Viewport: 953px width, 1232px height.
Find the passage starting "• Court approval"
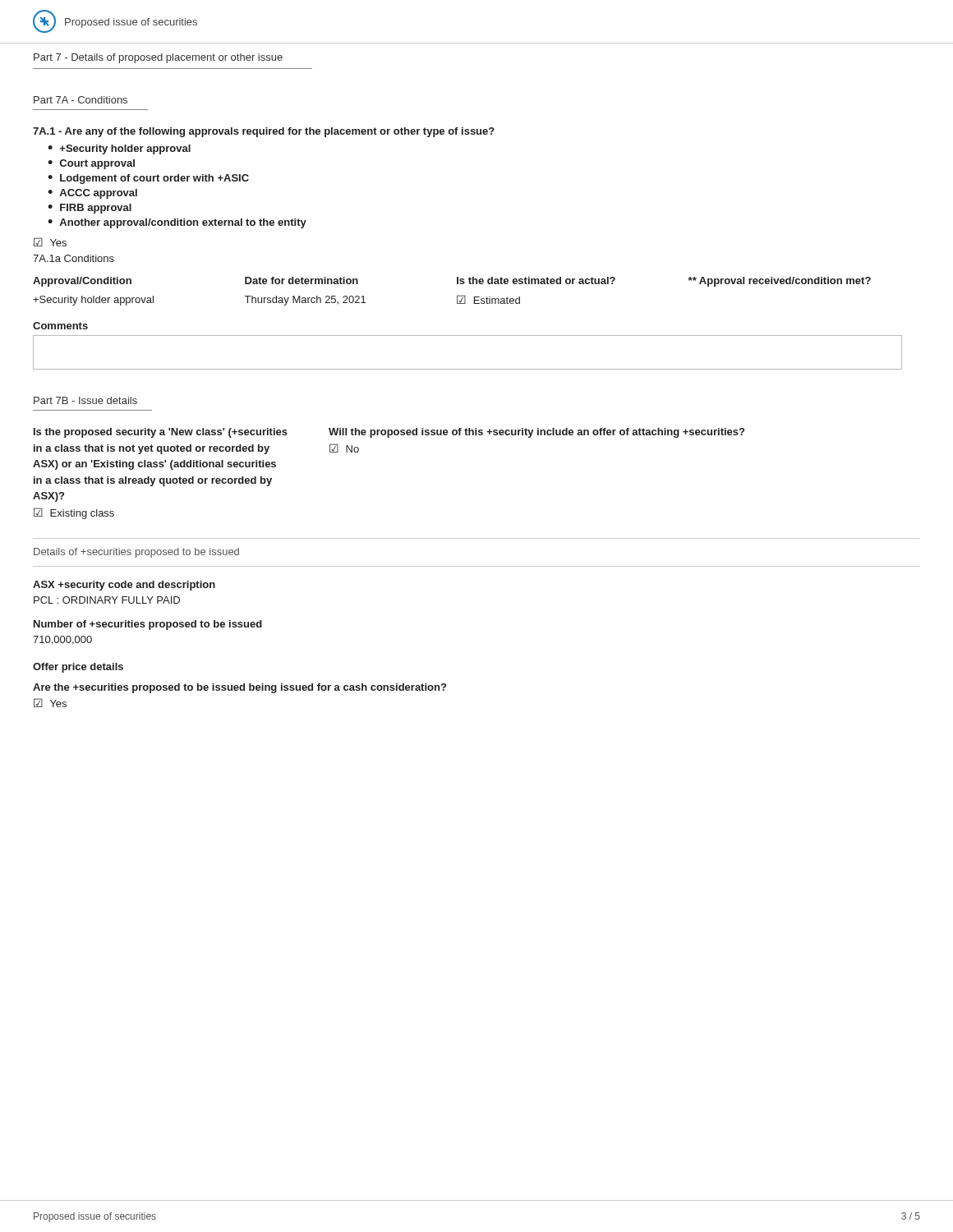tap(92, 163)
